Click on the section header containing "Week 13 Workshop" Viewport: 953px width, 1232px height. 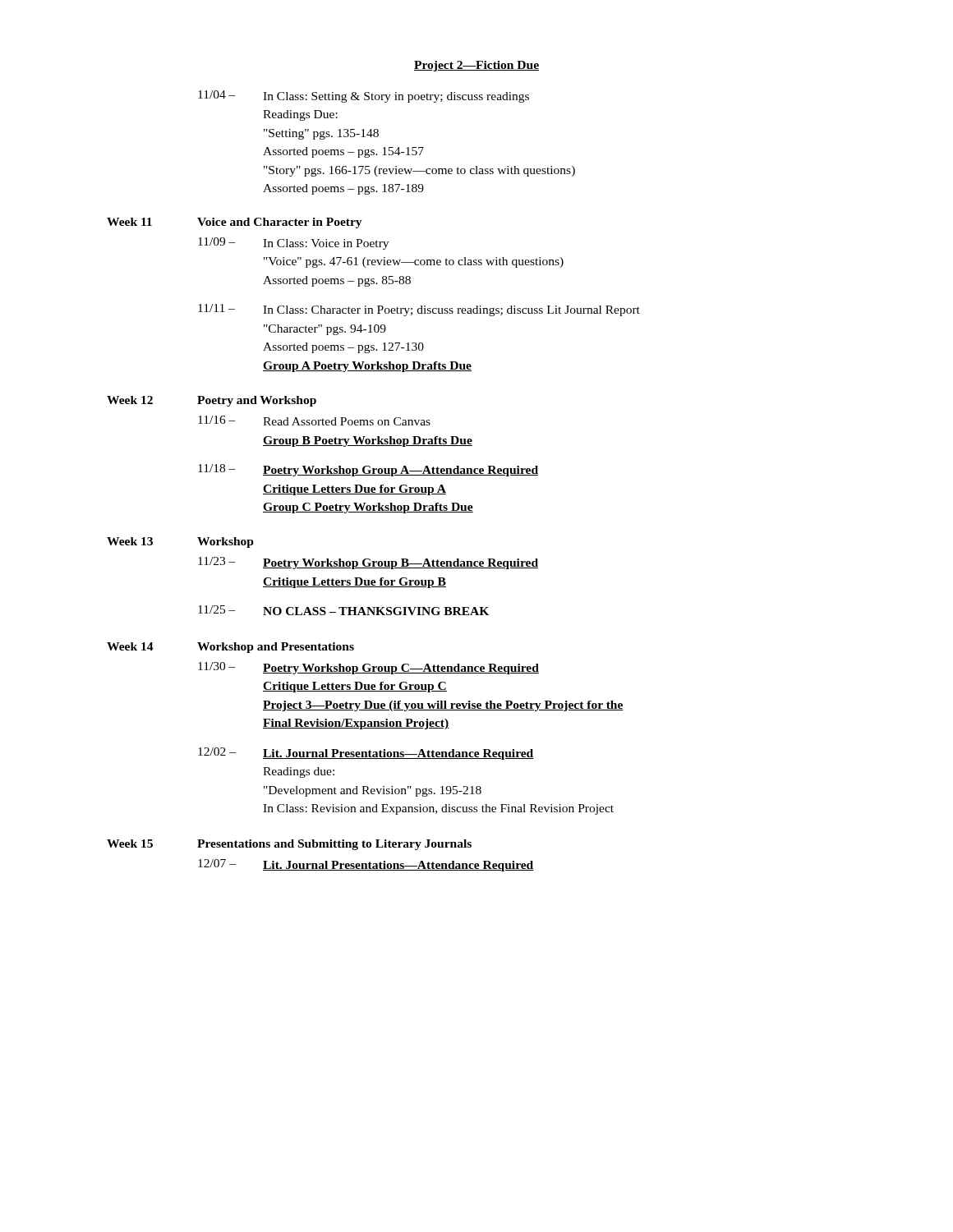[x=134, y=542]
